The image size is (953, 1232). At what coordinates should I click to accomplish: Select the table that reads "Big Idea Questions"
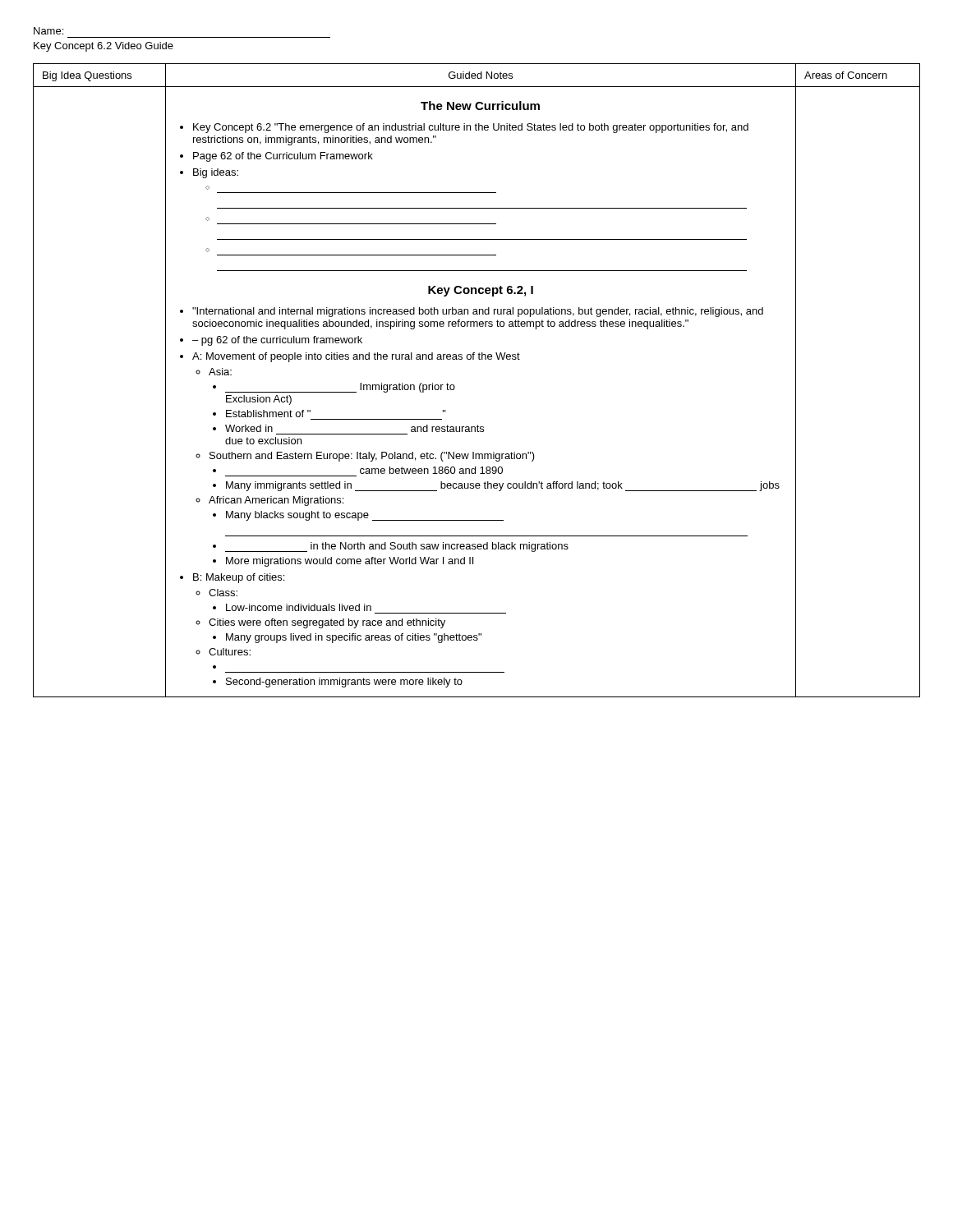(x=476, y=380)
